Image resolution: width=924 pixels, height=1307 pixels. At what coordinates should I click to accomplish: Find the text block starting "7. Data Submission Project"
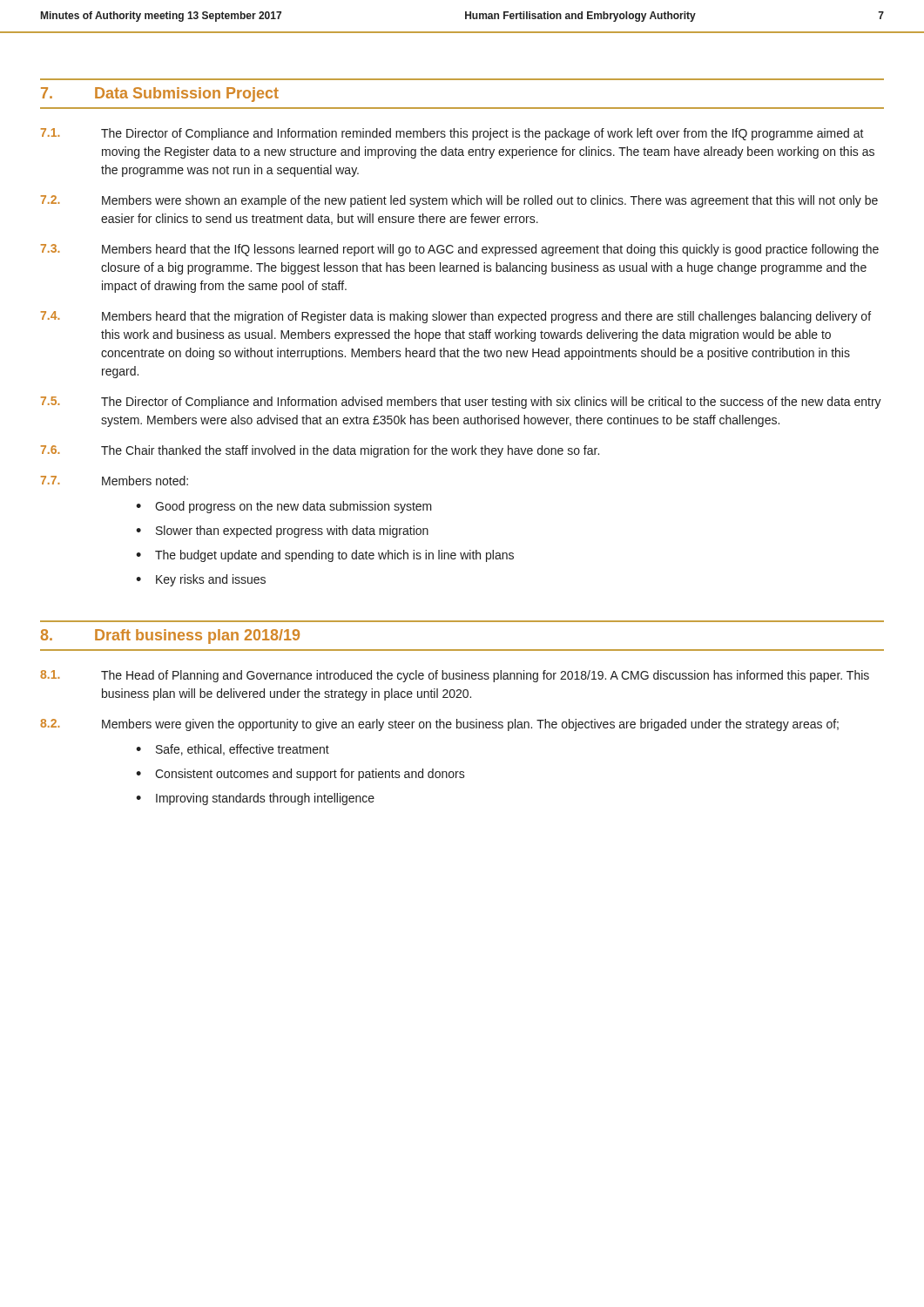pos(159,94)
